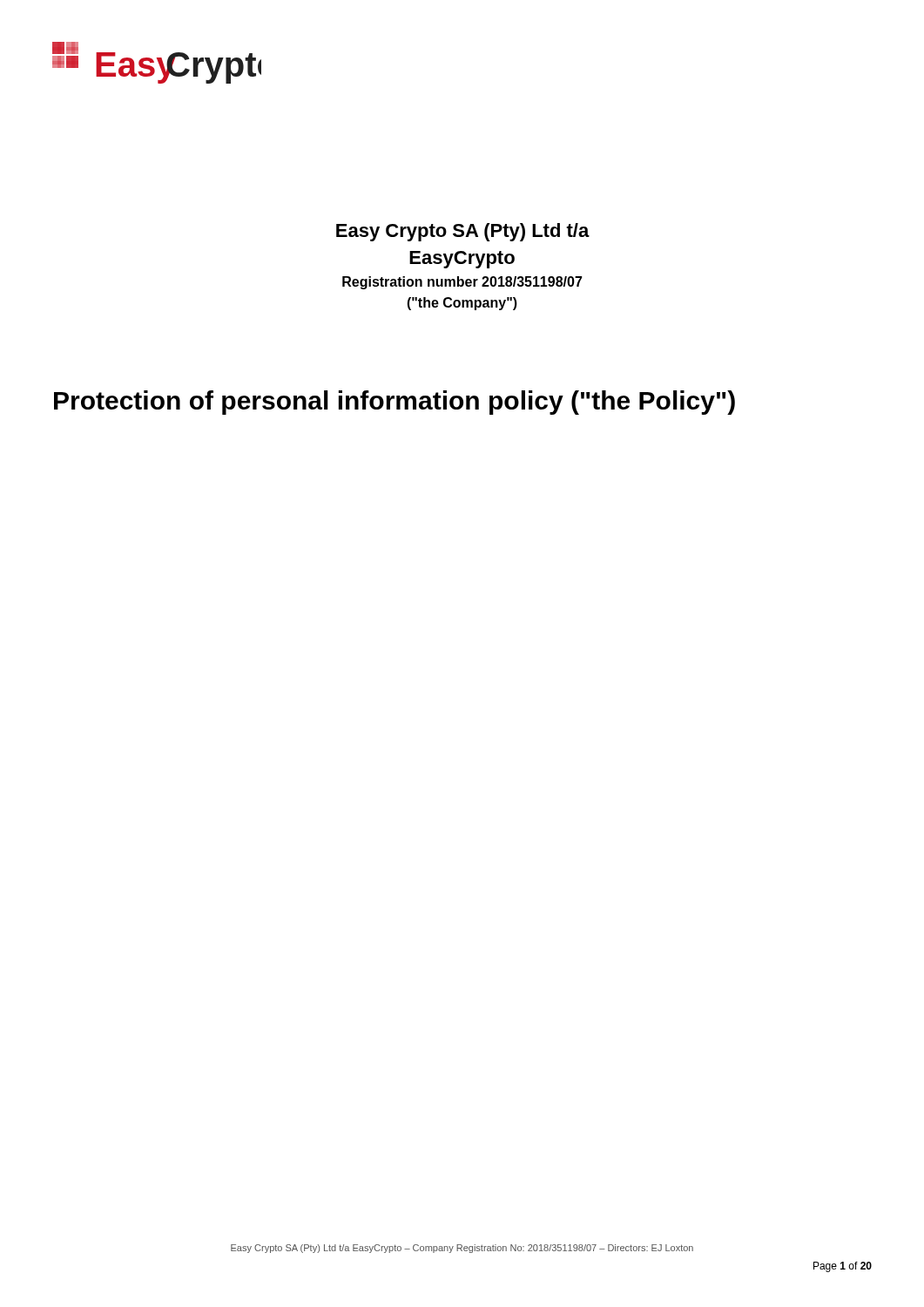Find the logo
This screenshot has width=924, height=1307.
(x=157, y=65)
